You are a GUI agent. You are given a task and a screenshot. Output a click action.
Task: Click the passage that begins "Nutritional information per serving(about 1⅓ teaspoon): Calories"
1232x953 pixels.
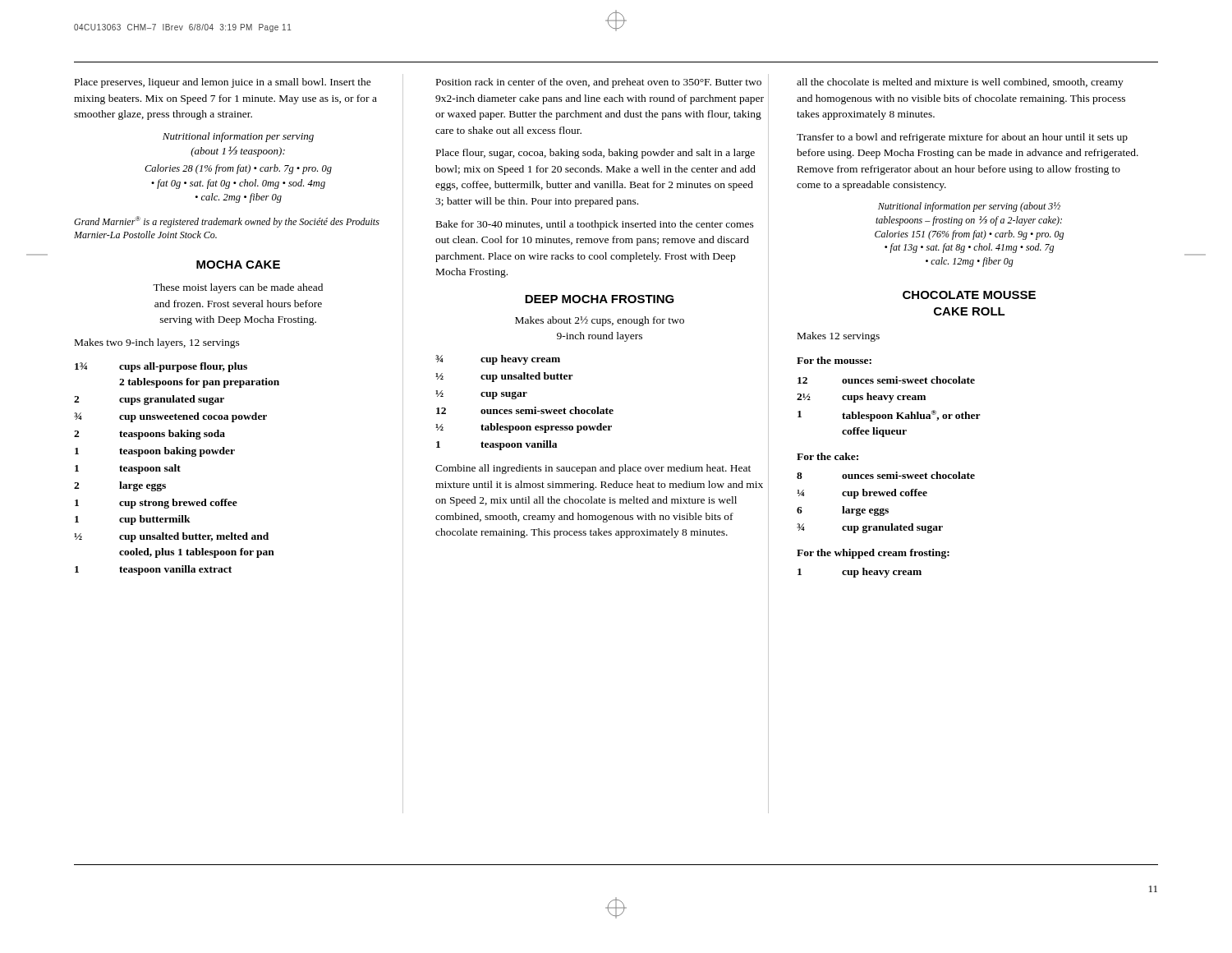(x=238, y=167)
